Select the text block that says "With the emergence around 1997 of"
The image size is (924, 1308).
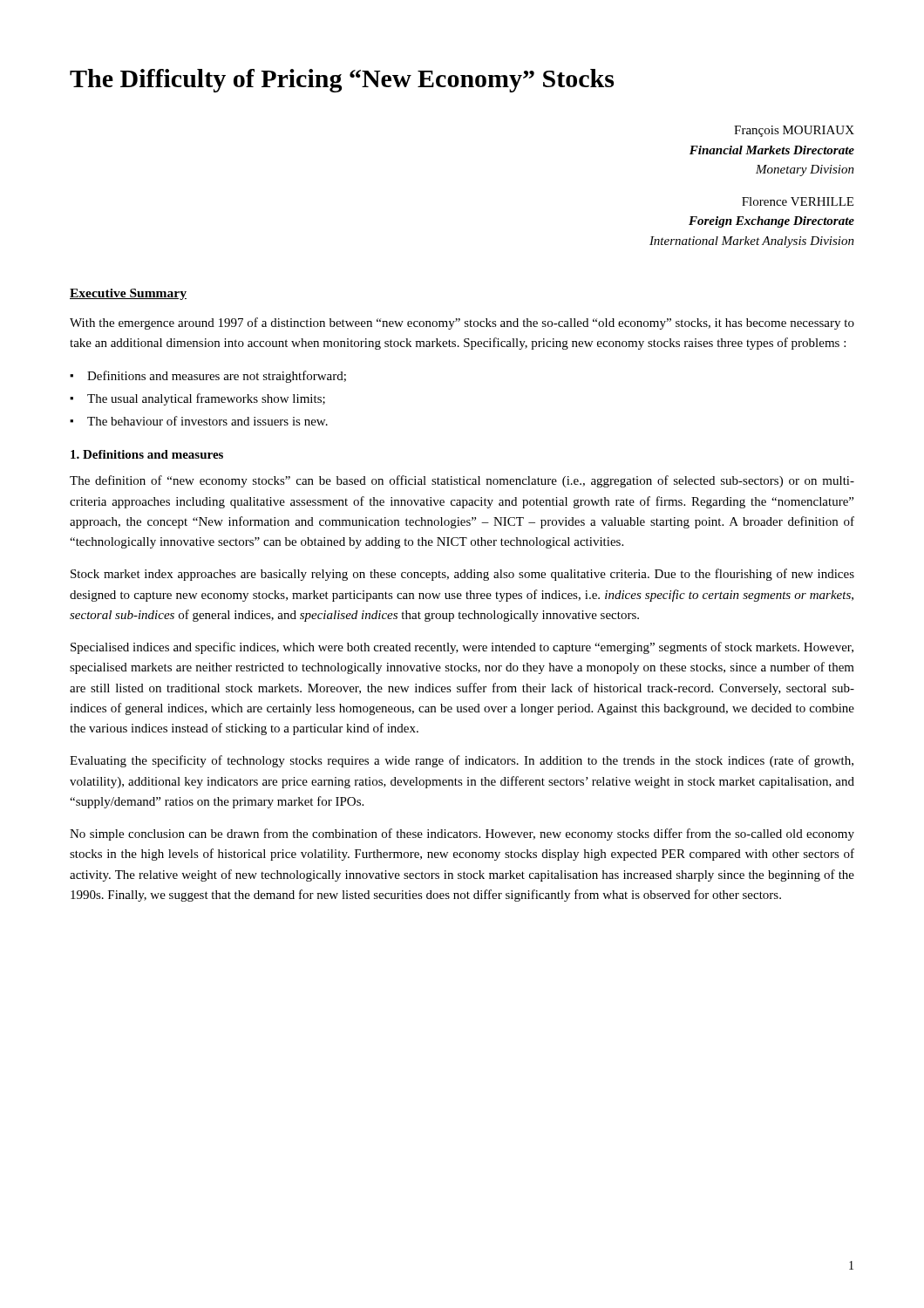click(x=462, y=333)
